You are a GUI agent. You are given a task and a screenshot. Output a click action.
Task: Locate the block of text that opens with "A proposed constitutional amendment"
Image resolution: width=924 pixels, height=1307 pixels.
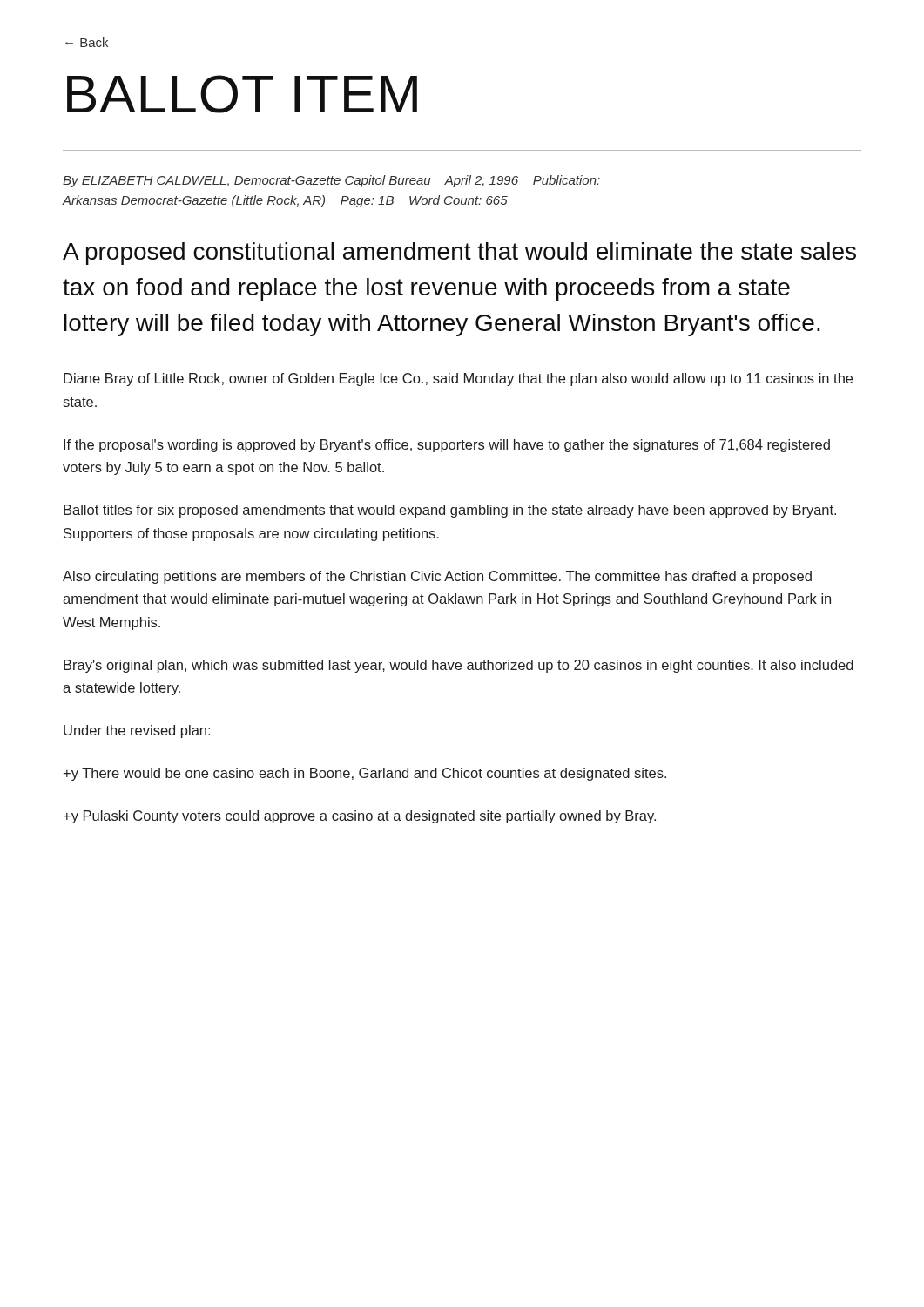pos(460,287)
